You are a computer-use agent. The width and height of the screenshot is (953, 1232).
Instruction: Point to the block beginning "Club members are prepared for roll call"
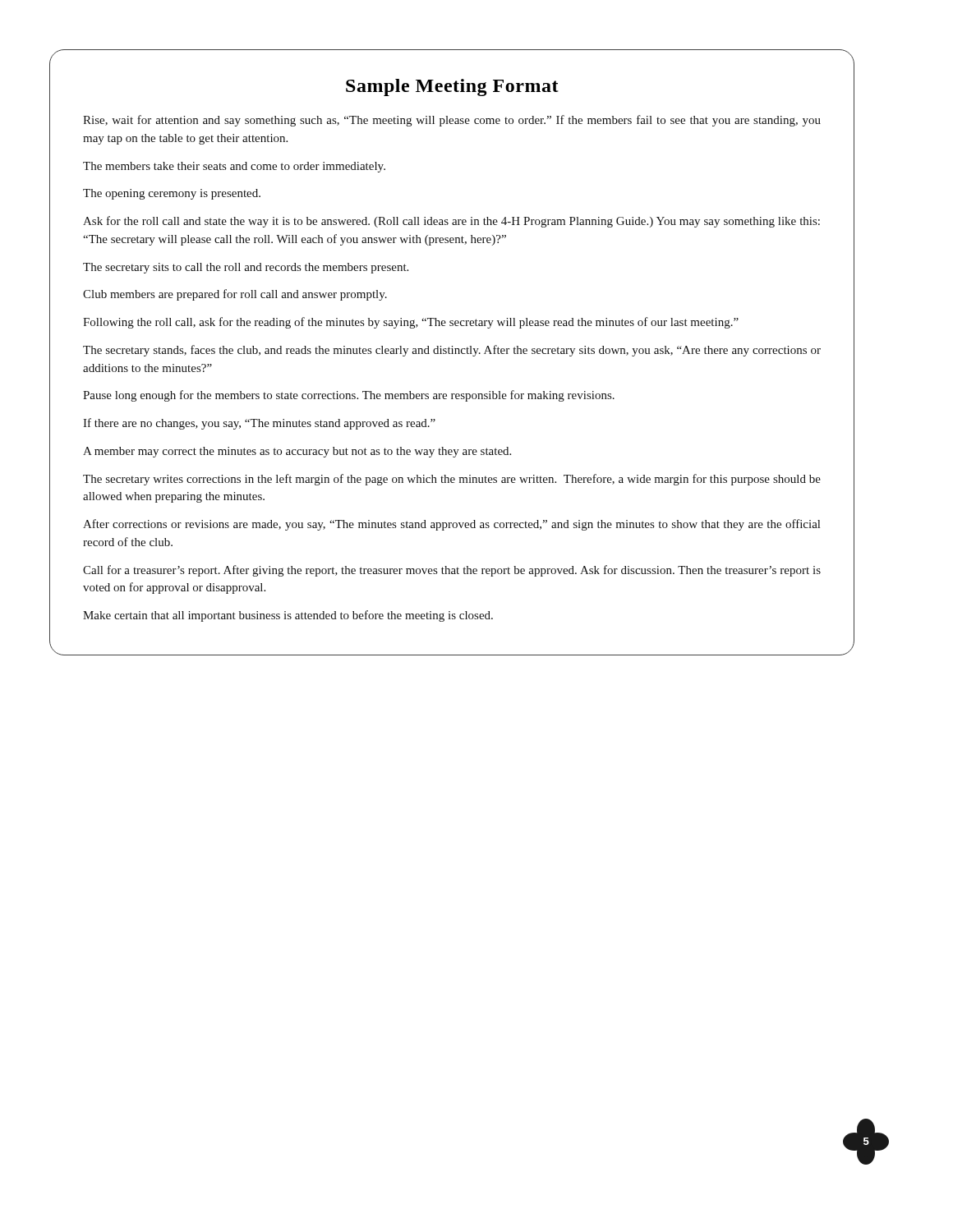tap(235, 294)
